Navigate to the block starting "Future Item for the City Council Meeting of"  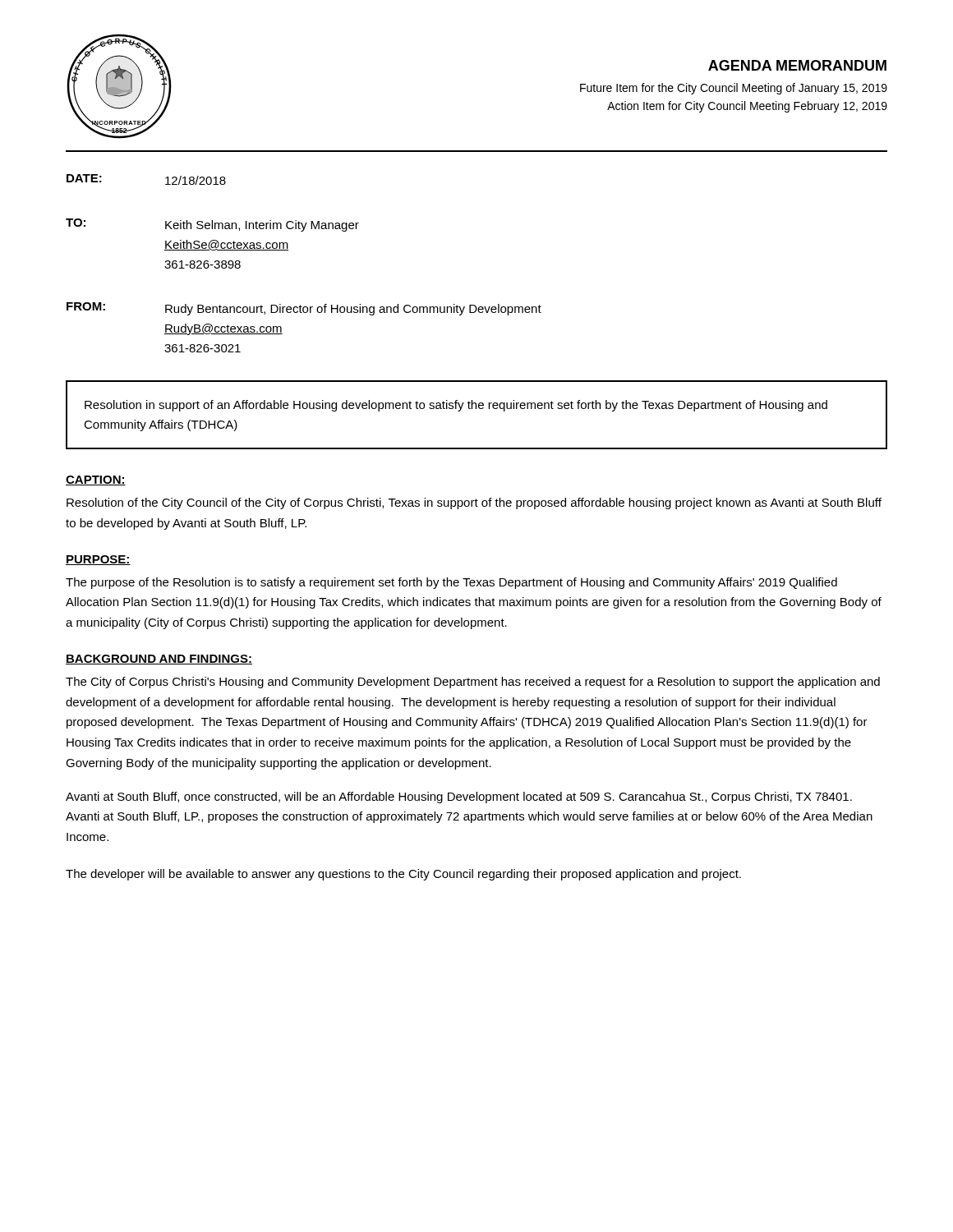click(x=733, y=97)
